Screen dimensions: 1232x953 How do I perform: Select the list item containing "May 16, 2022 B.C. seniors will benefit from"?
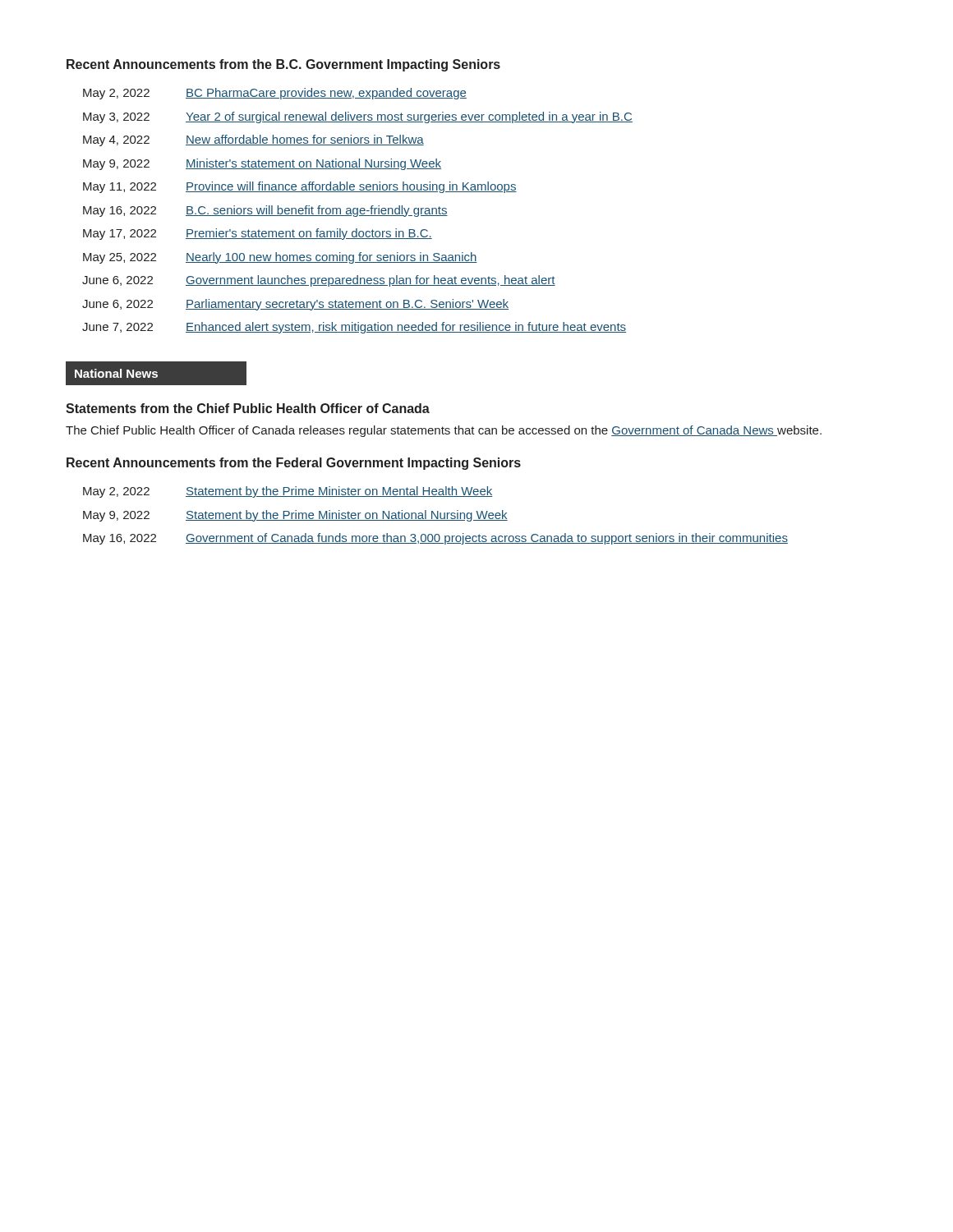coord(257,210)
